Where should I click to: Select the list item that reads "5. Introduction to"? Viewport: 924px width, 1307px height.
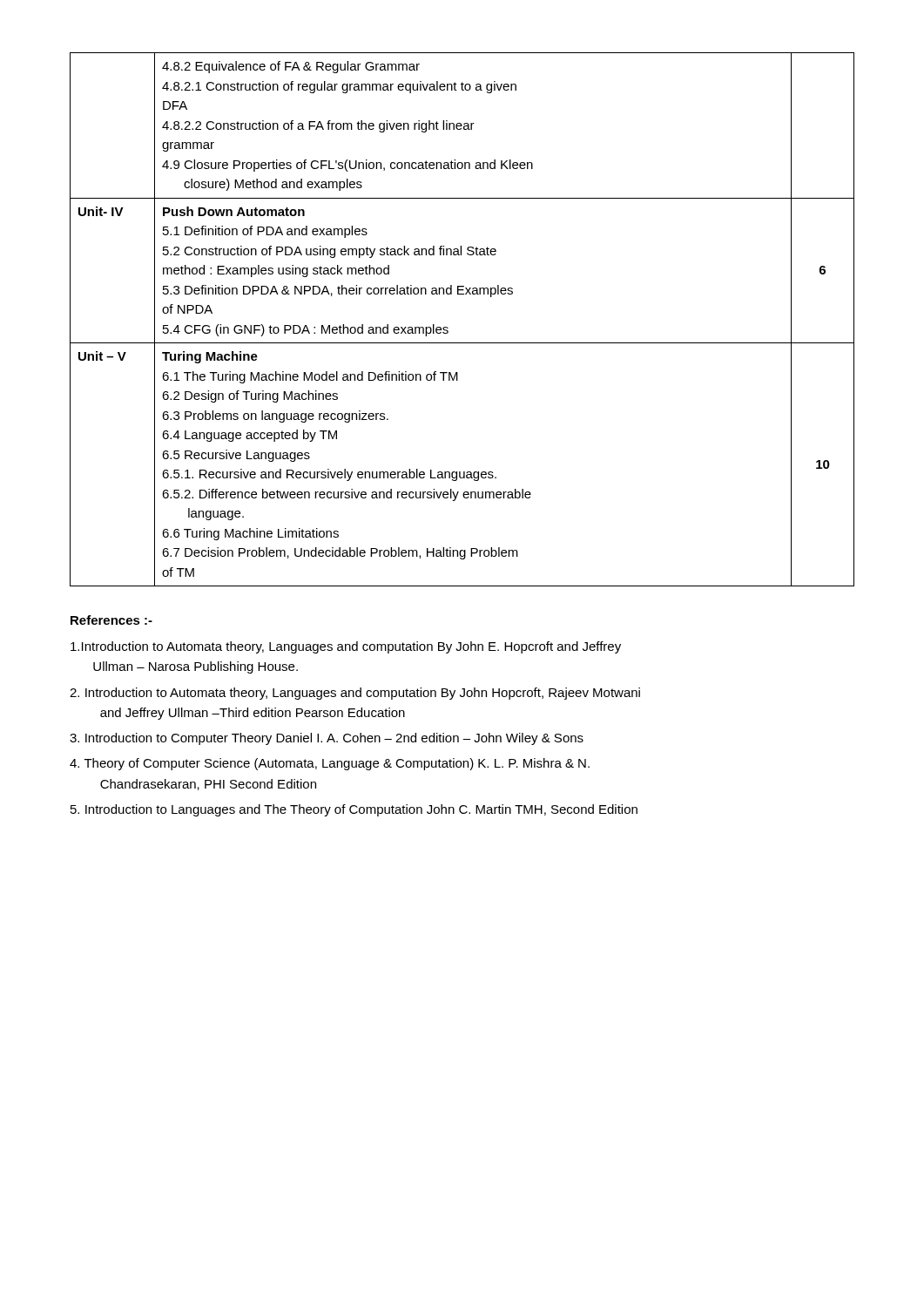click(354, 809)
